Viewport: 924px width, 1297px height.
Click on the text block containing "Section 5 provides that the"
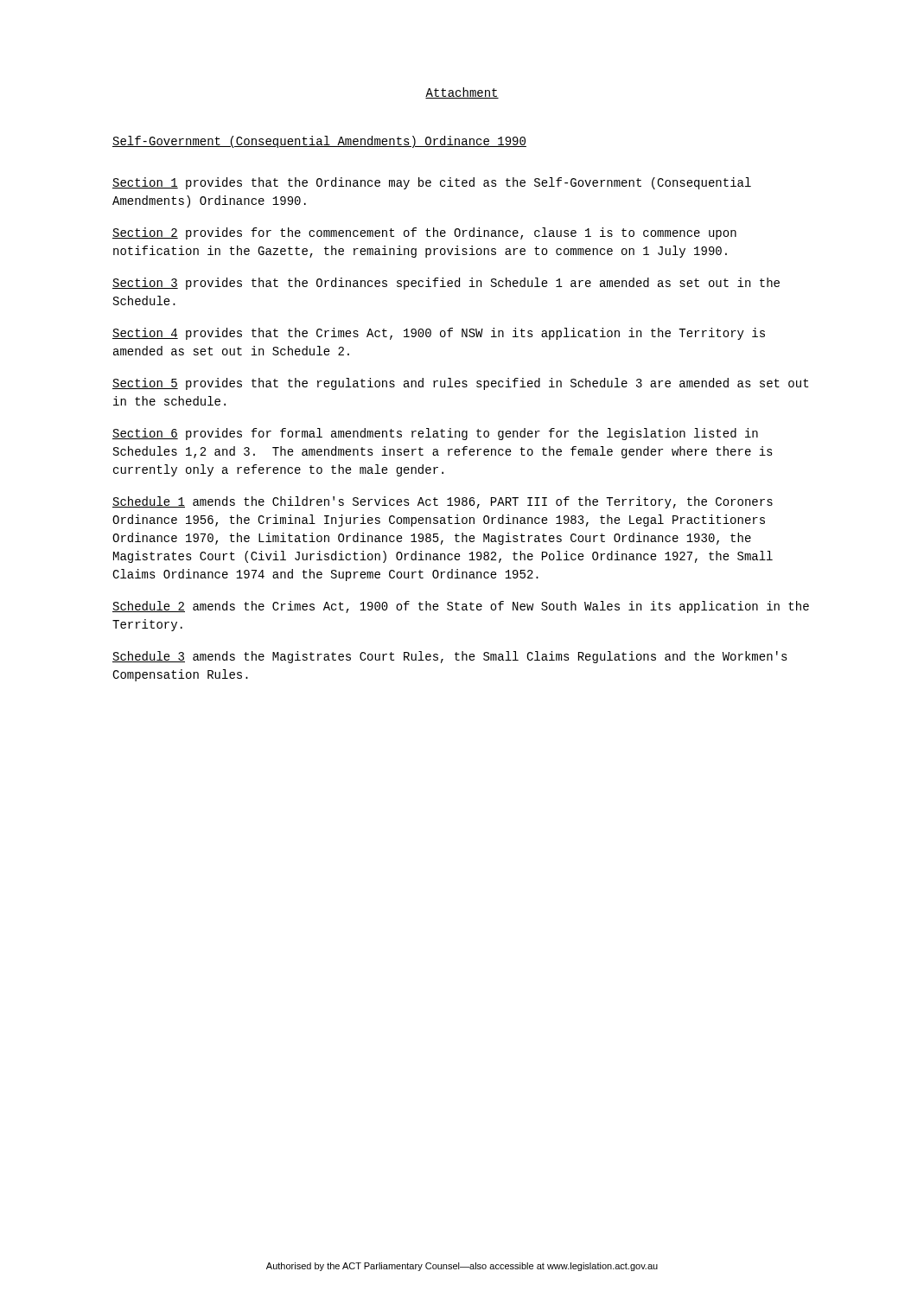[461, 393]
